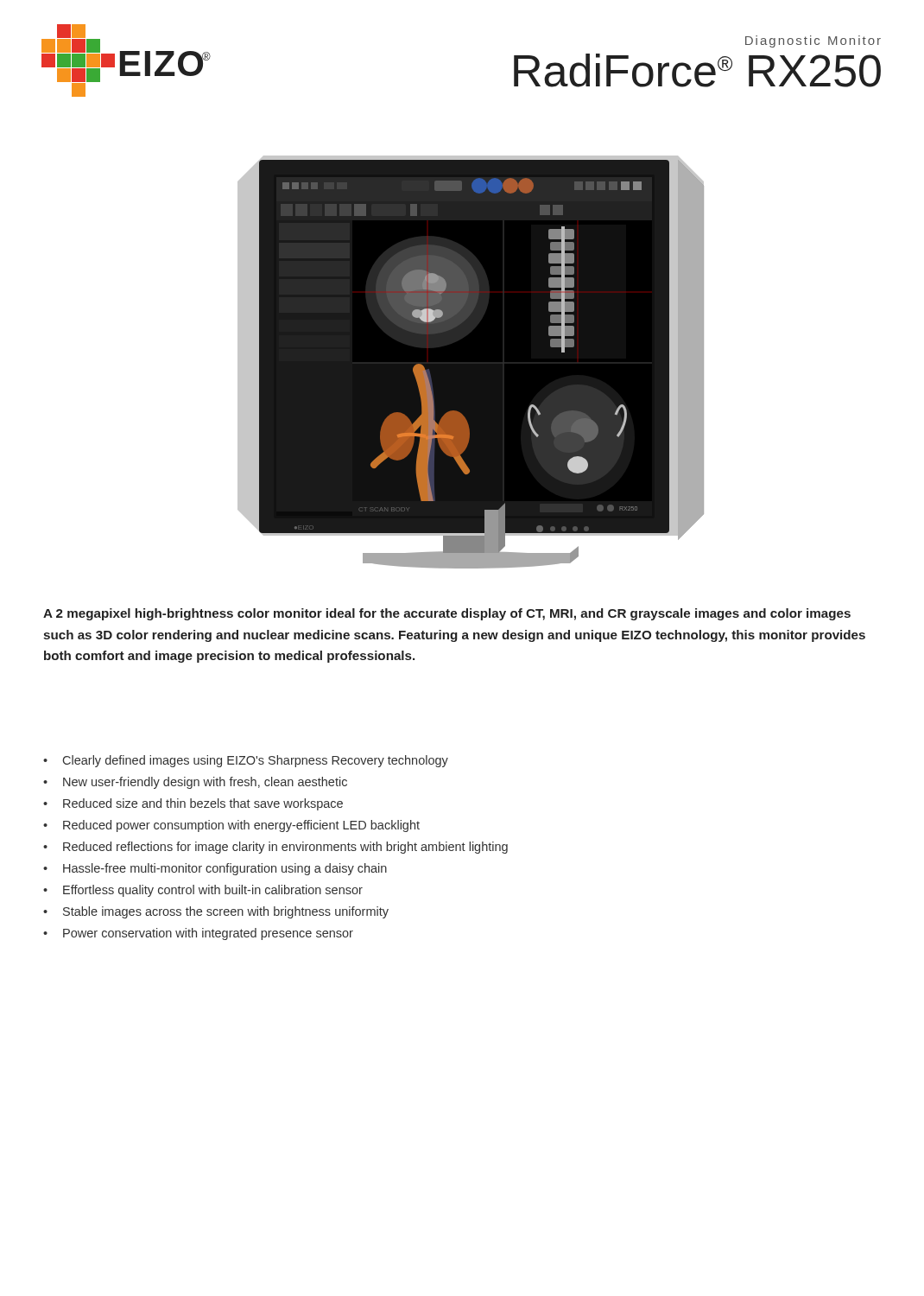Locate the photo

coord(462,354)
